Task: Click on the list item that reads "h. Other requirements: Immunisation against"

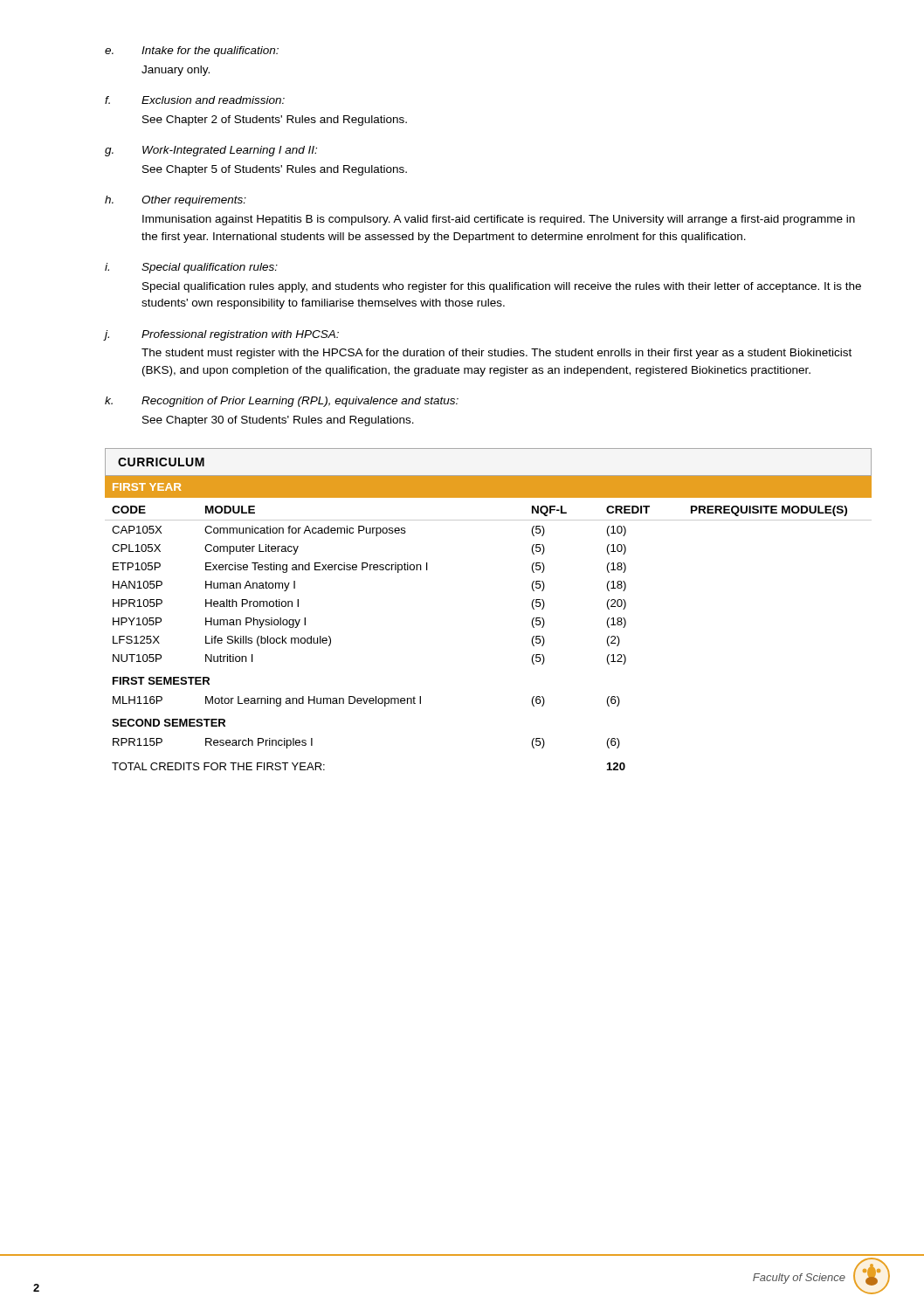Action: pyautogui.click(x=488, y=218)
